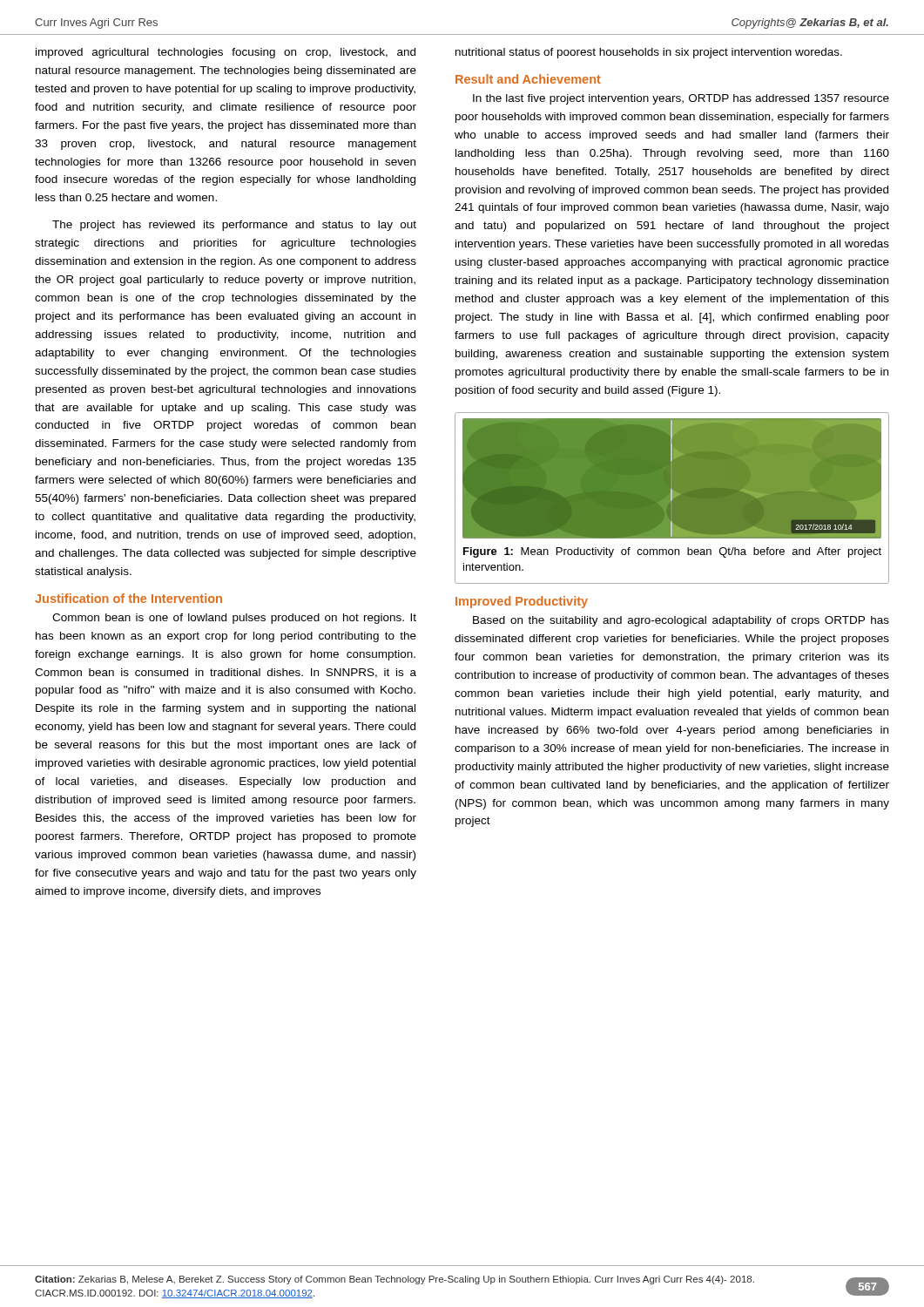
Task: Navigate to the text block starting "Figure 1: Mean Productivity of"
Action: 672,559
